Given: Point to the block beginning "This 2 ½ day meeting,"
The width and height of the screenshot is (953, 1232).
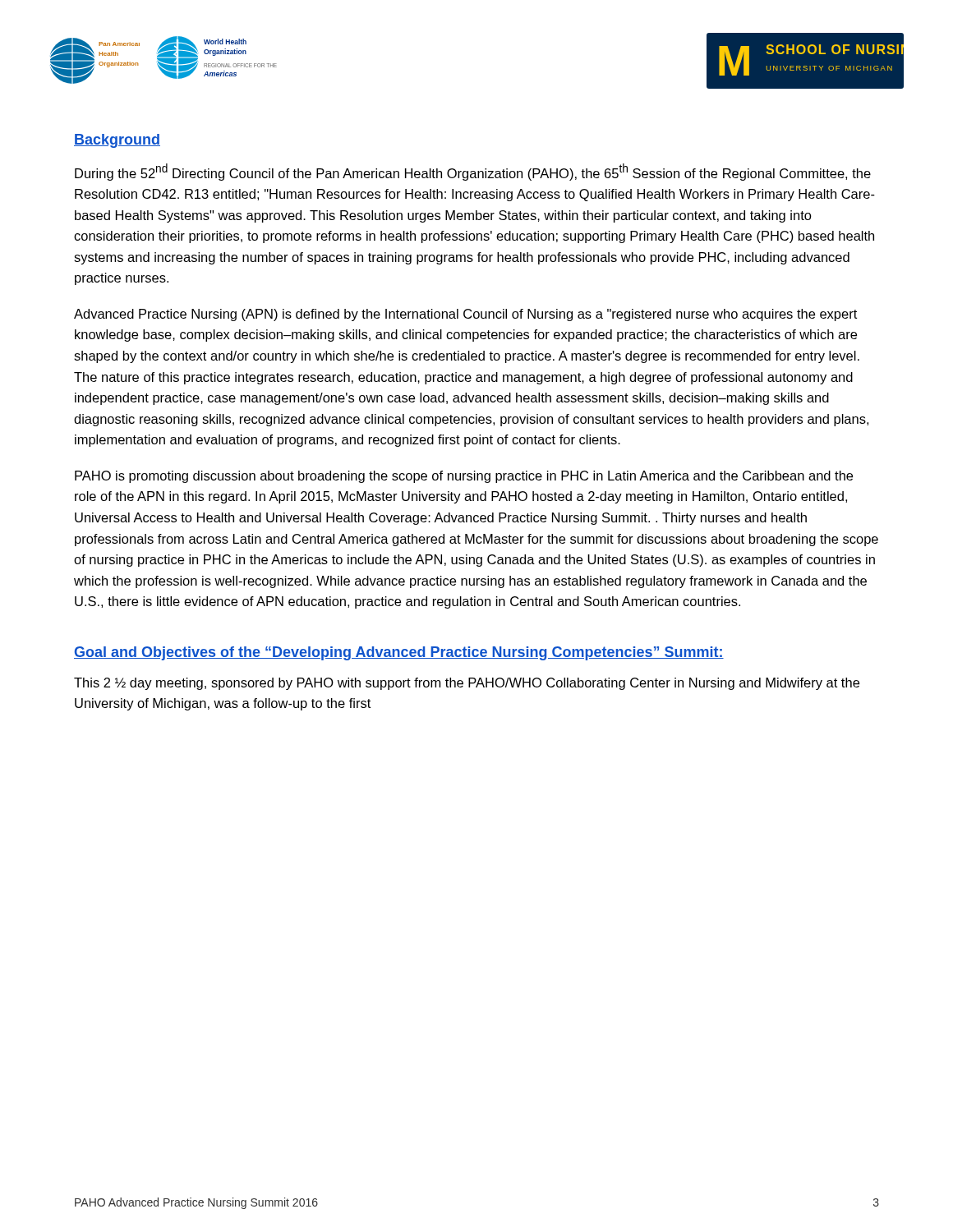Looking at the screenshot, I should point(467,693).
